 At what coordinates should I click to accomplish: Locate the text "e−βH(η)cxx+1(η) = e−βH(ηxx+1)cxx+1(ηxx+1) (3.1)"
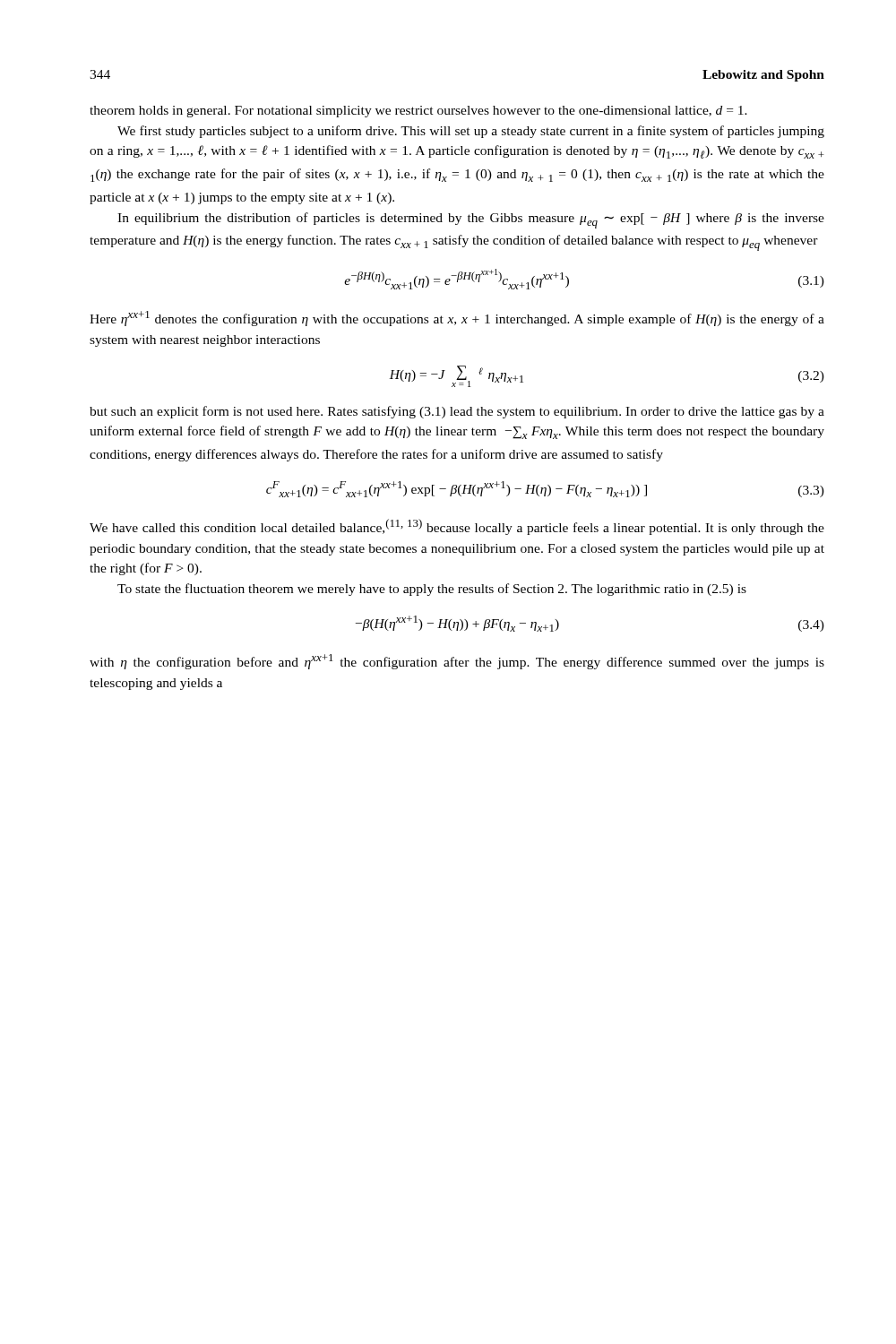tap(457, 280)
